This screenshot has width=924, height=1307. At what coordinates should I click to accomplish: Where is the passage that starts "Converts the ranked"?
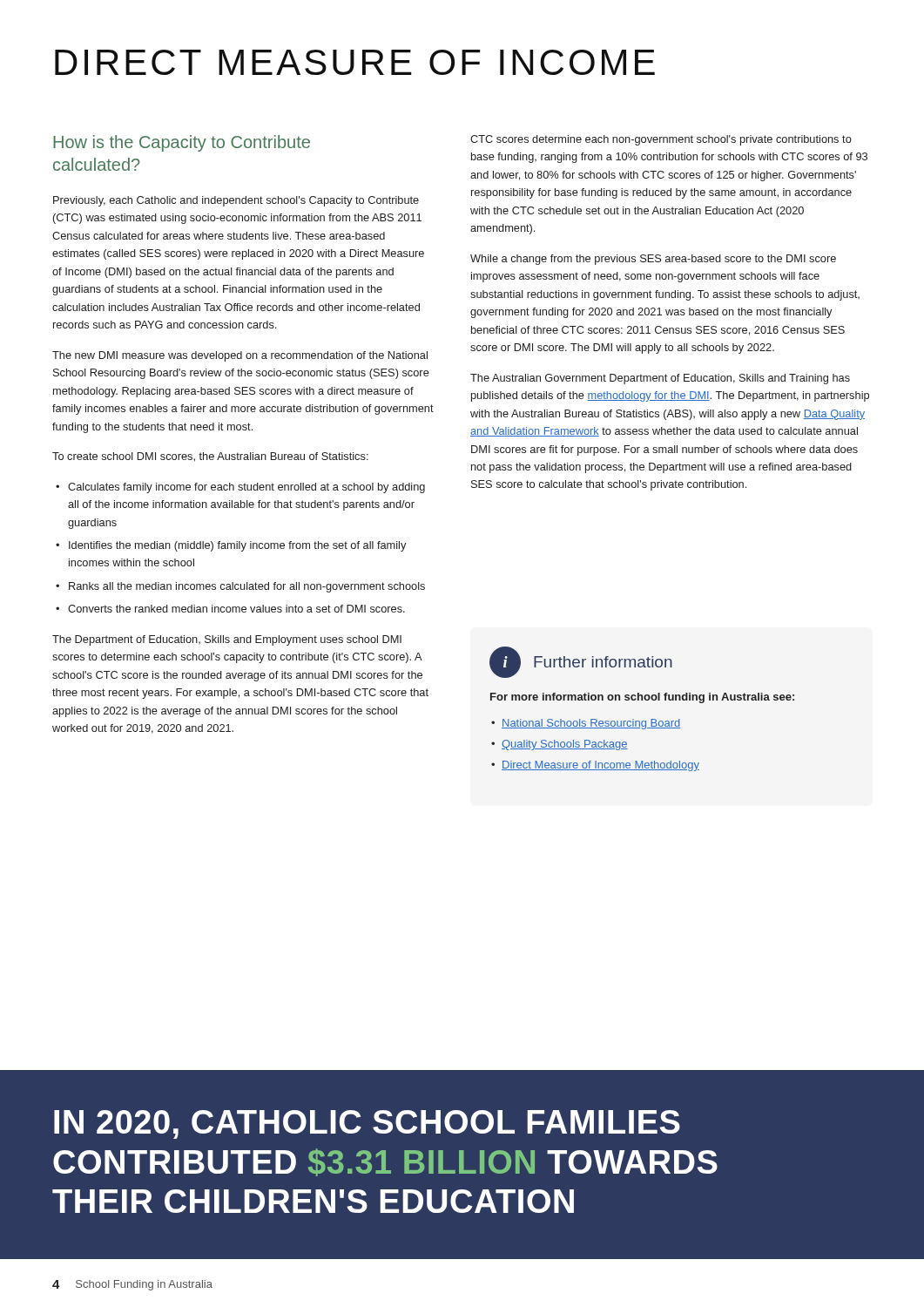pos(237,609)
